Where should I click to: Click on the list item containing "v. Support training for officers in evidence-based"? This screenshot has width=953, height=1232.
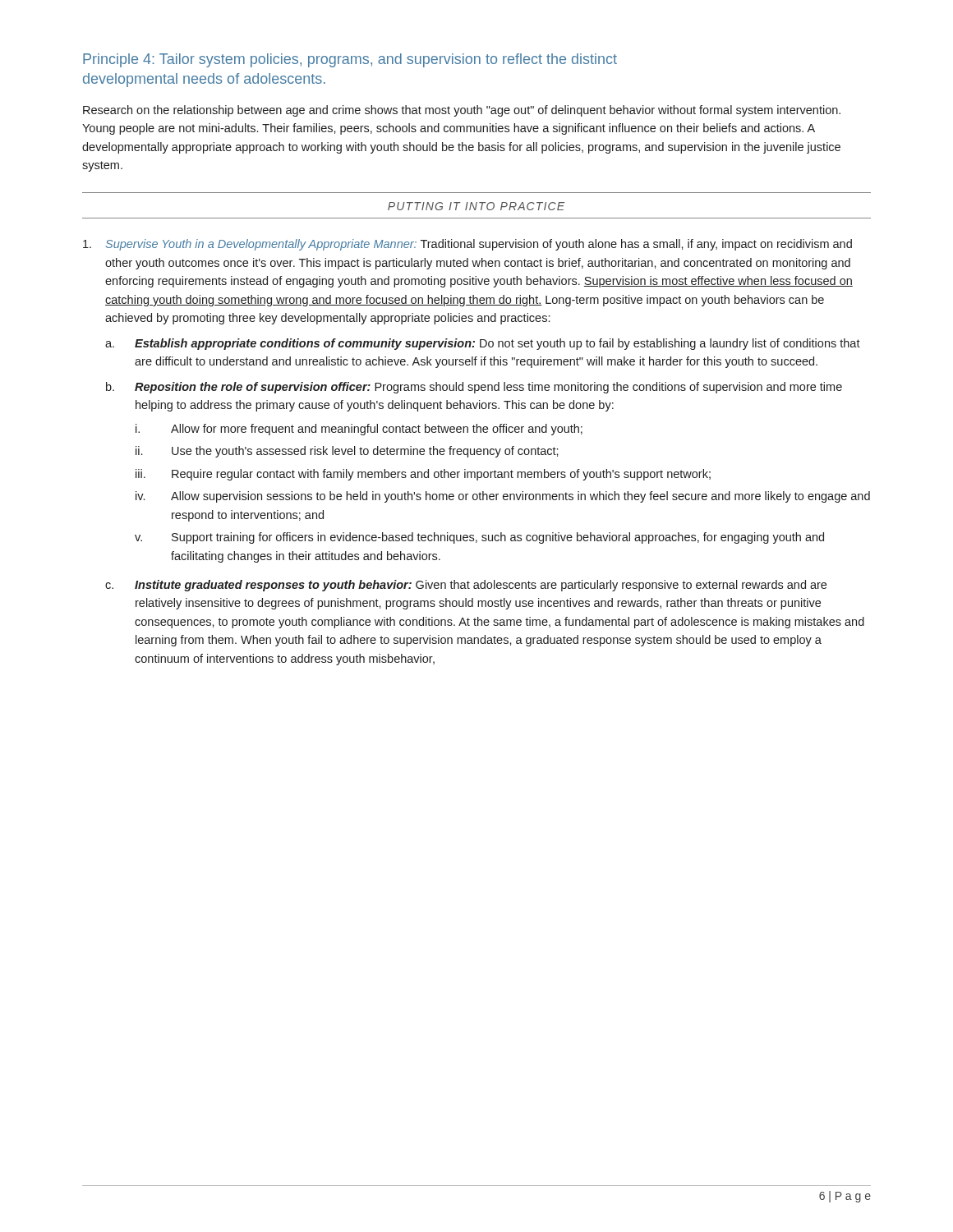click(503, 547)
